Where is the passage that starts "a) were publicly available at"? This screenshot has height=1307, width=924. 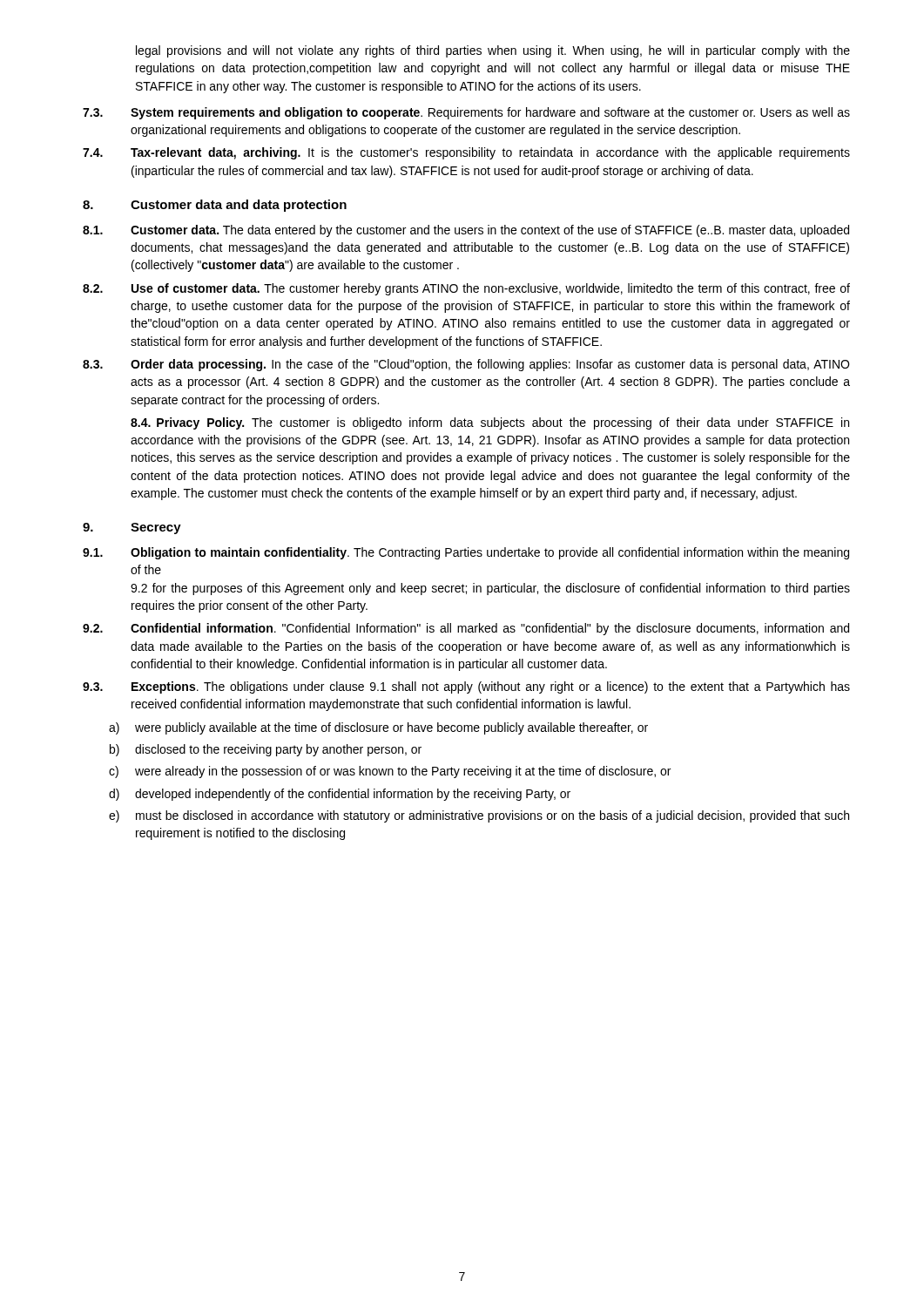point(479,727)
